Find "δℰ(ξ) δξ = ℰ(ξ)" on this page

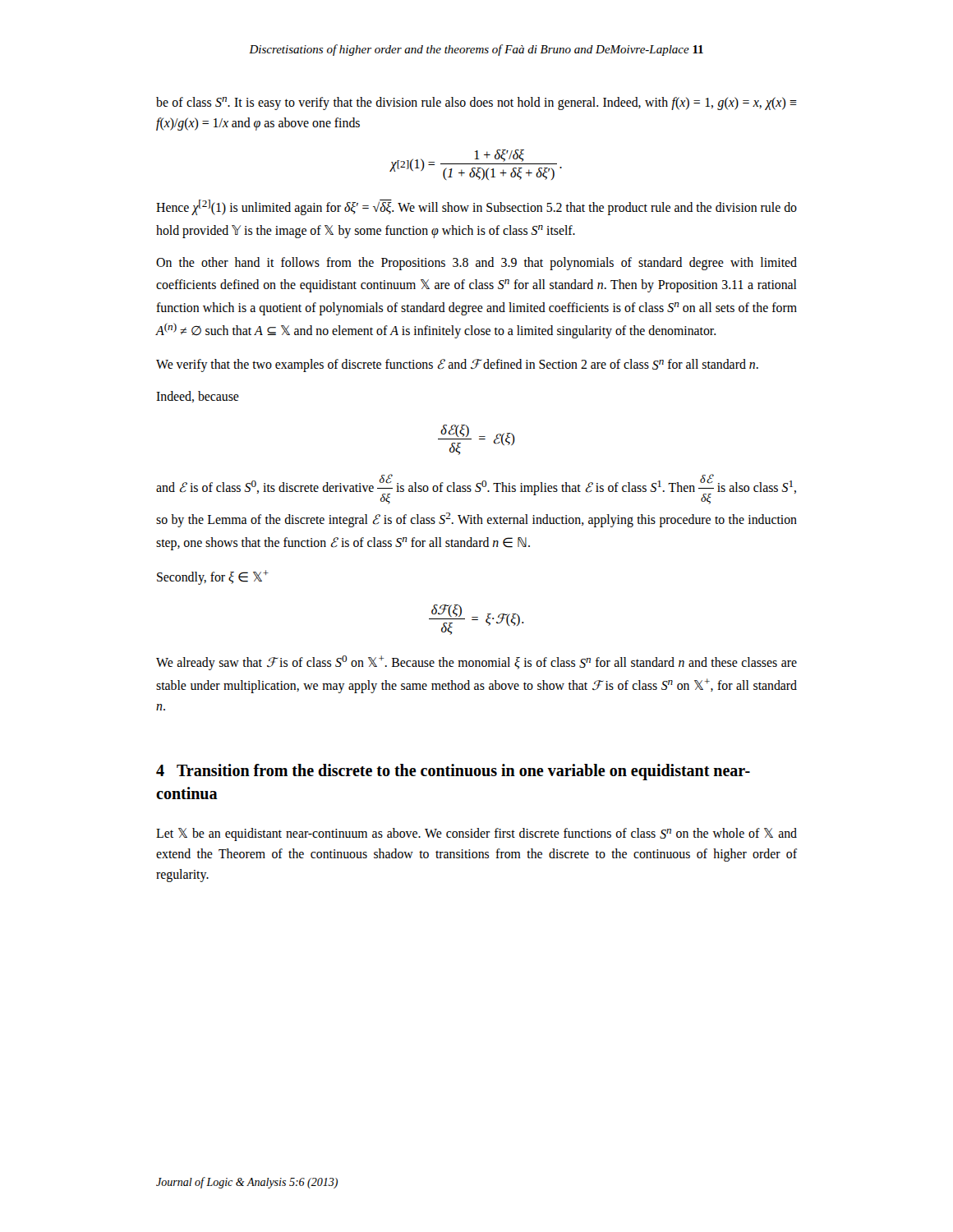[476, 439]
